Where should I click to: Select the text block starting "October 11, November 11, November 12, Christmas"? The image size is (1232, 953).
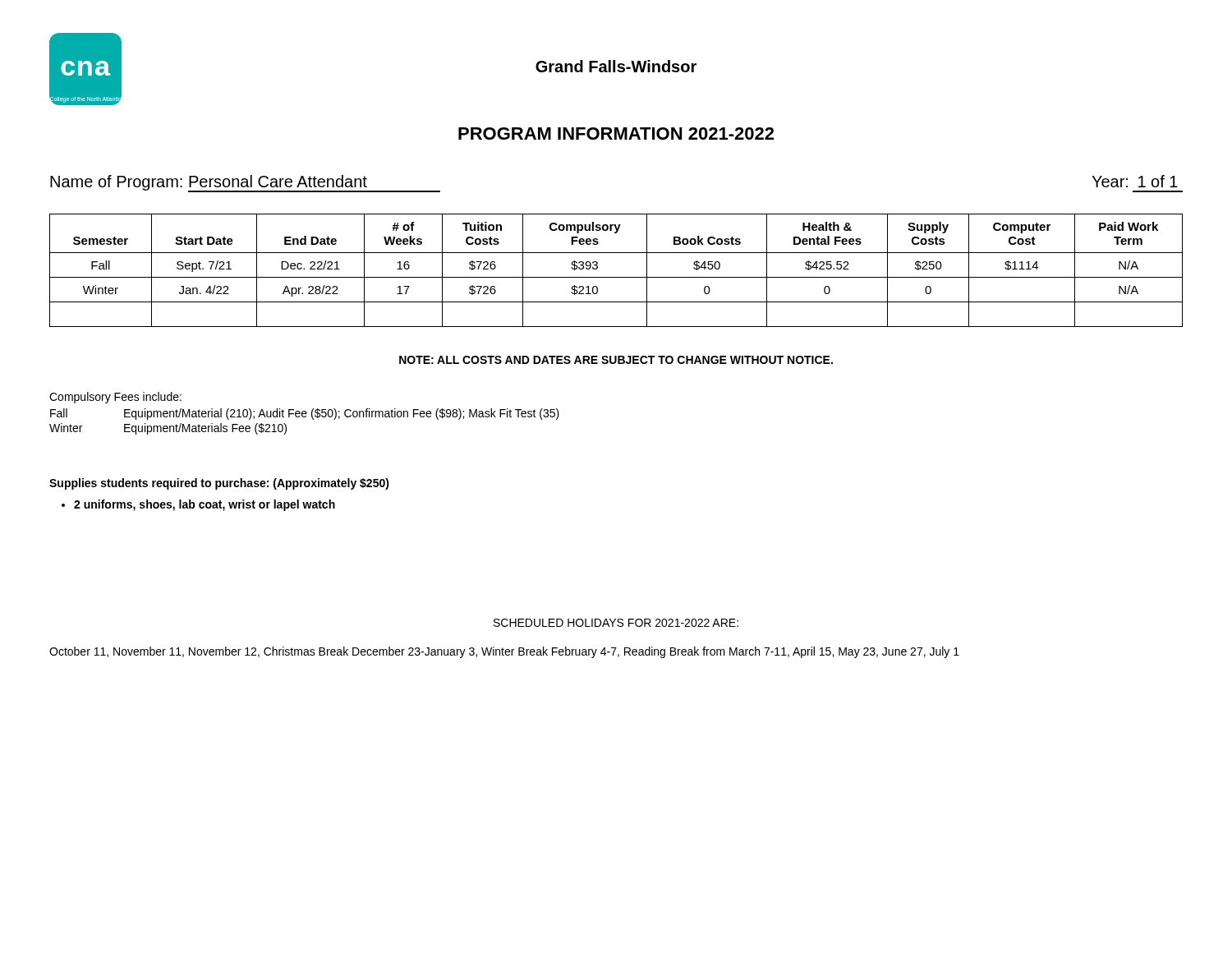(504, 651)
